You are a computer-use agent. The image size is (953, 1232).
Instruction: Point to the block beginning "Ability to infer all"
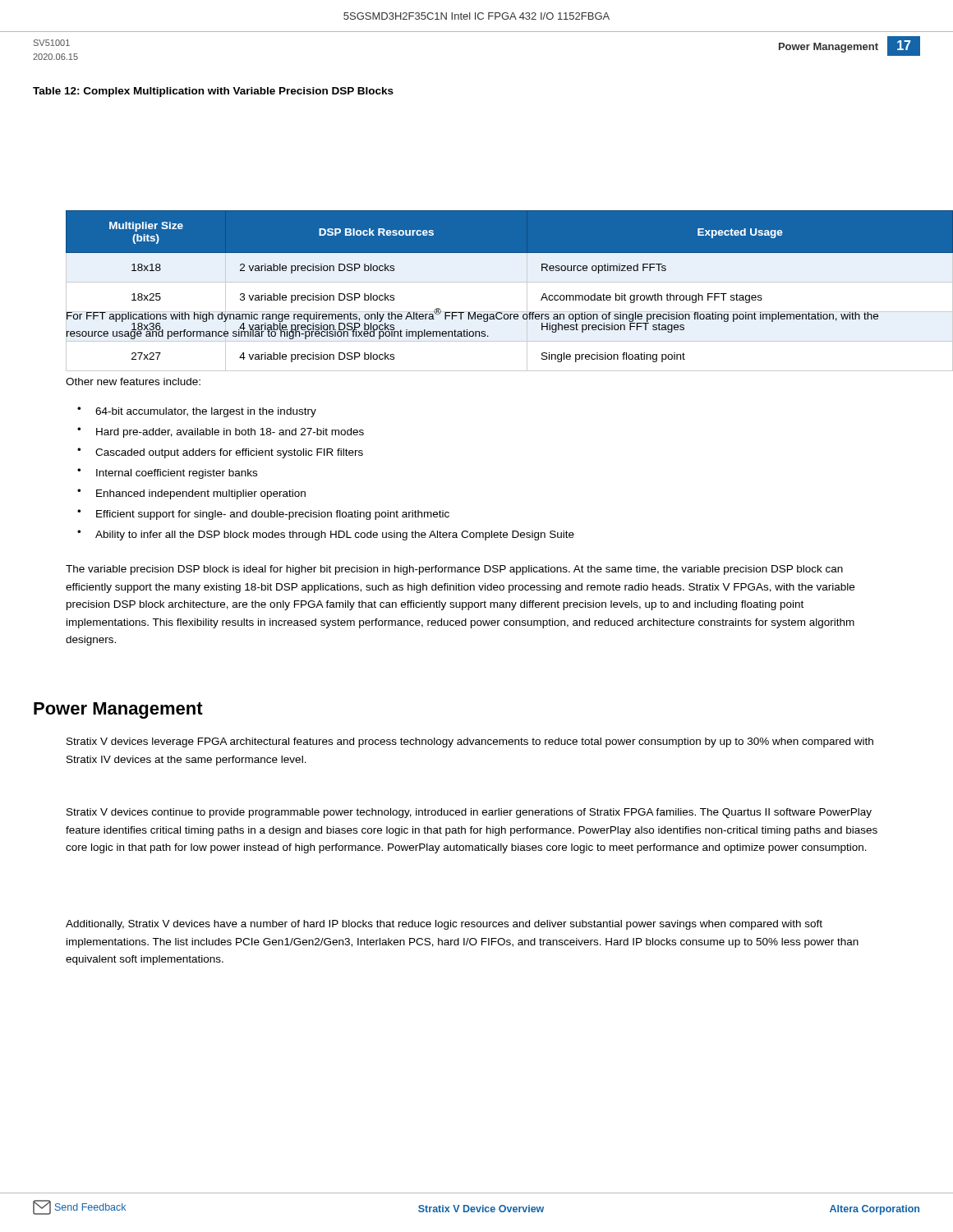335,534
